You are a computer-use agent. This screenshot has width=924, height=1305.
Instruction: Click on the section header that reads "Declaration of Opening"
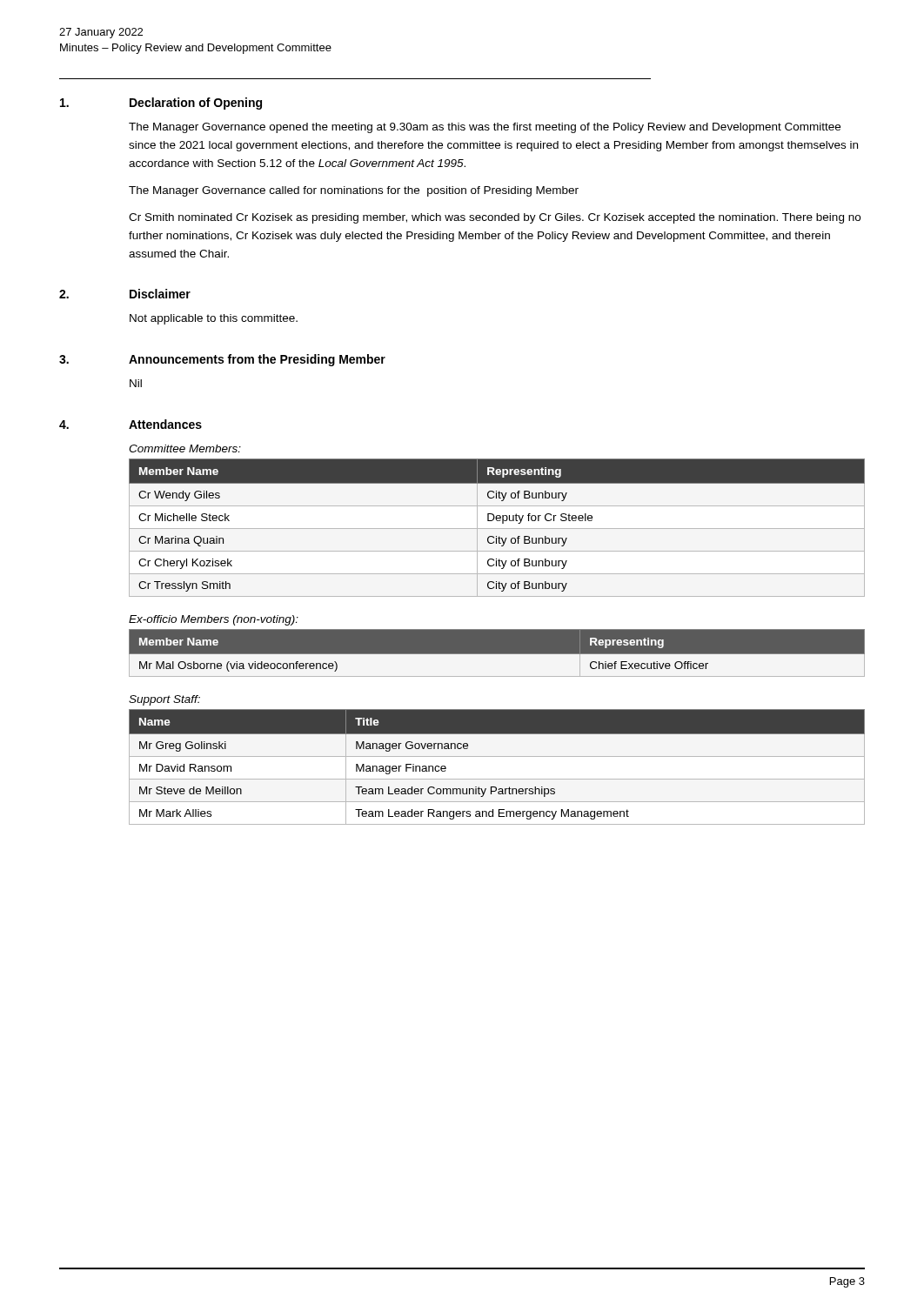[x=196, y=103]
